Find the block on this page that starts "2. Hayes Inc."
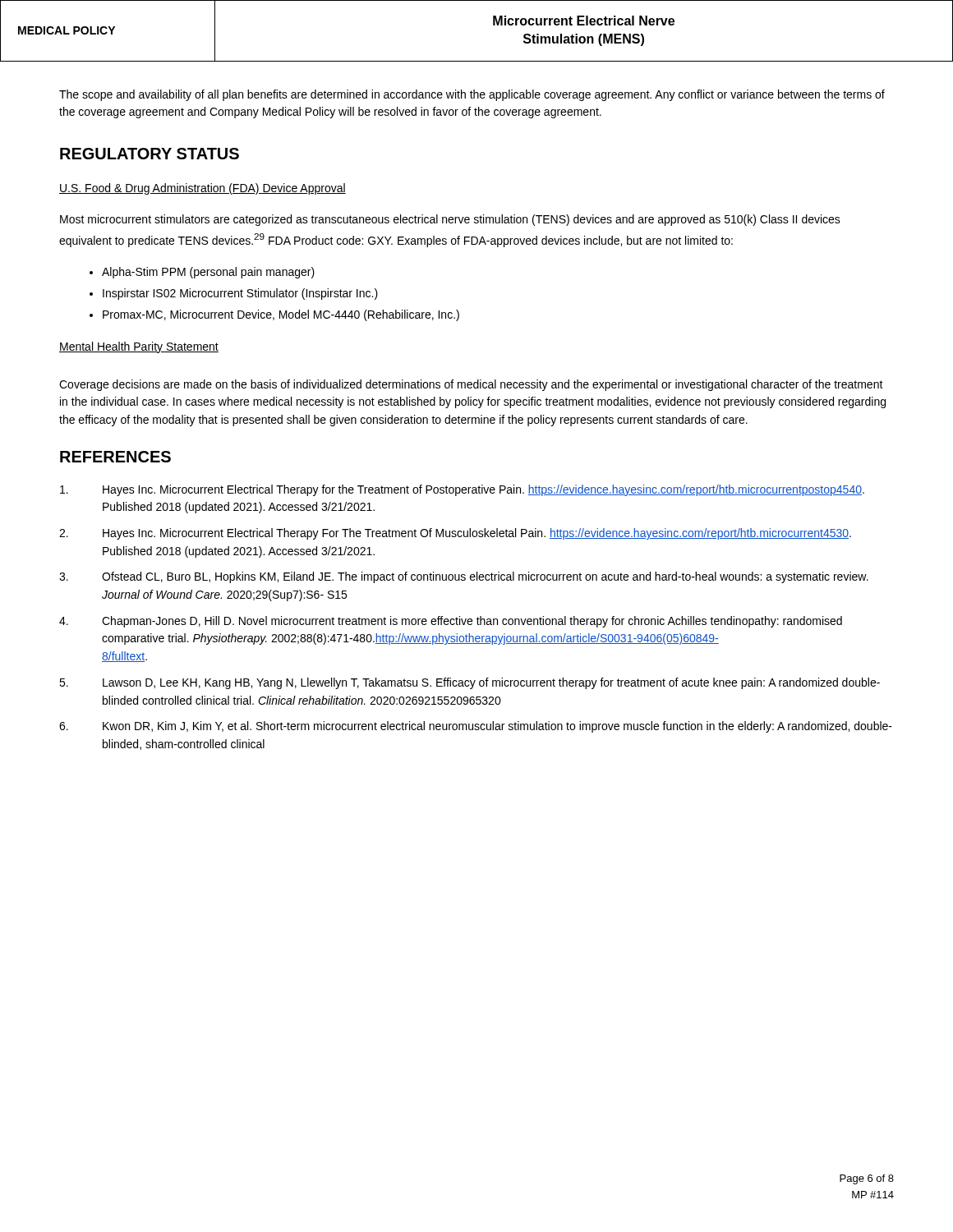 coord(476,543)
